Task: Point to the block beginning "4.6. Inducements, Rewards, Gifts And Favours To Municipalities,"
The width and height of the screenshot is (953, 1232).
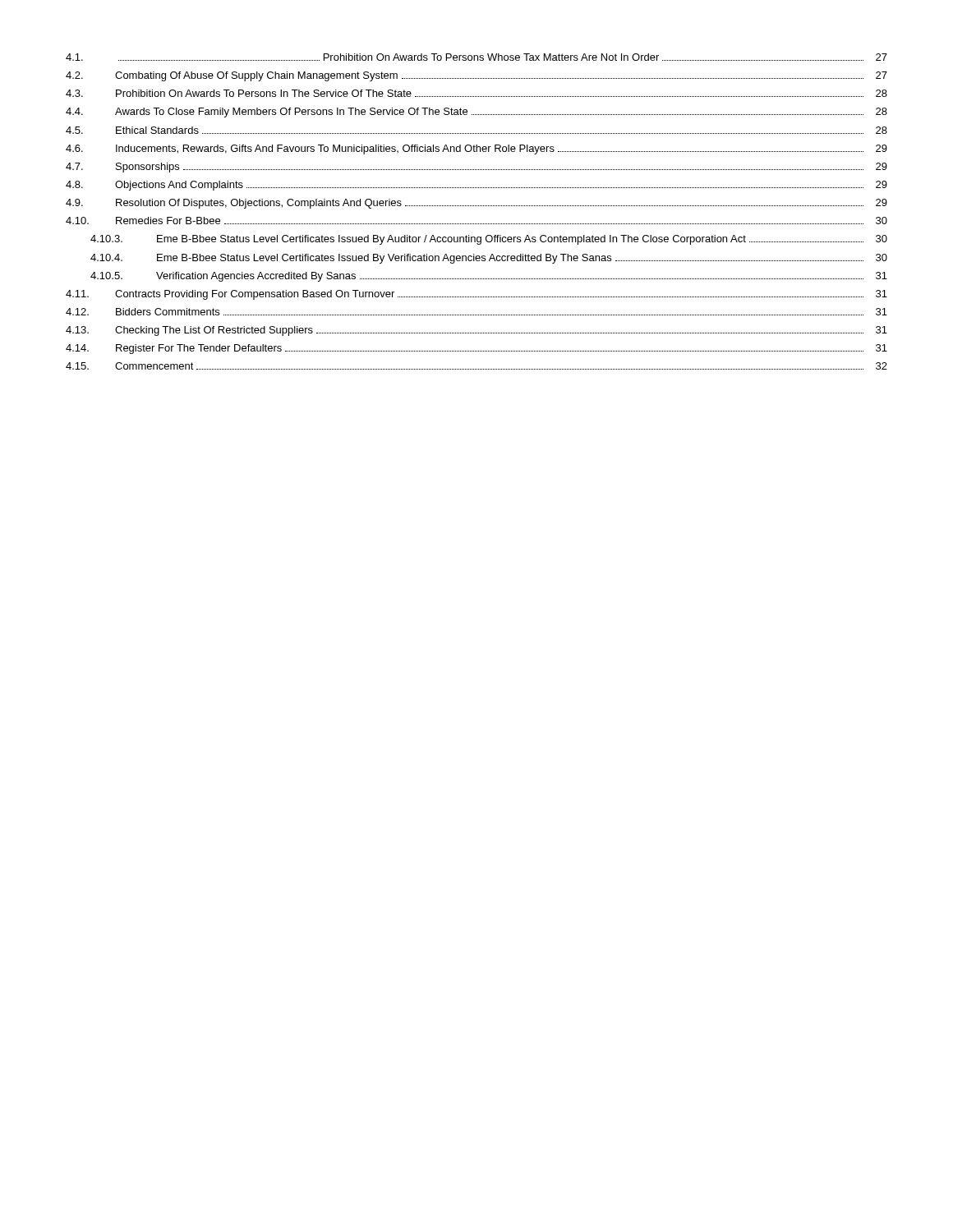Action: tap(476, 148)
